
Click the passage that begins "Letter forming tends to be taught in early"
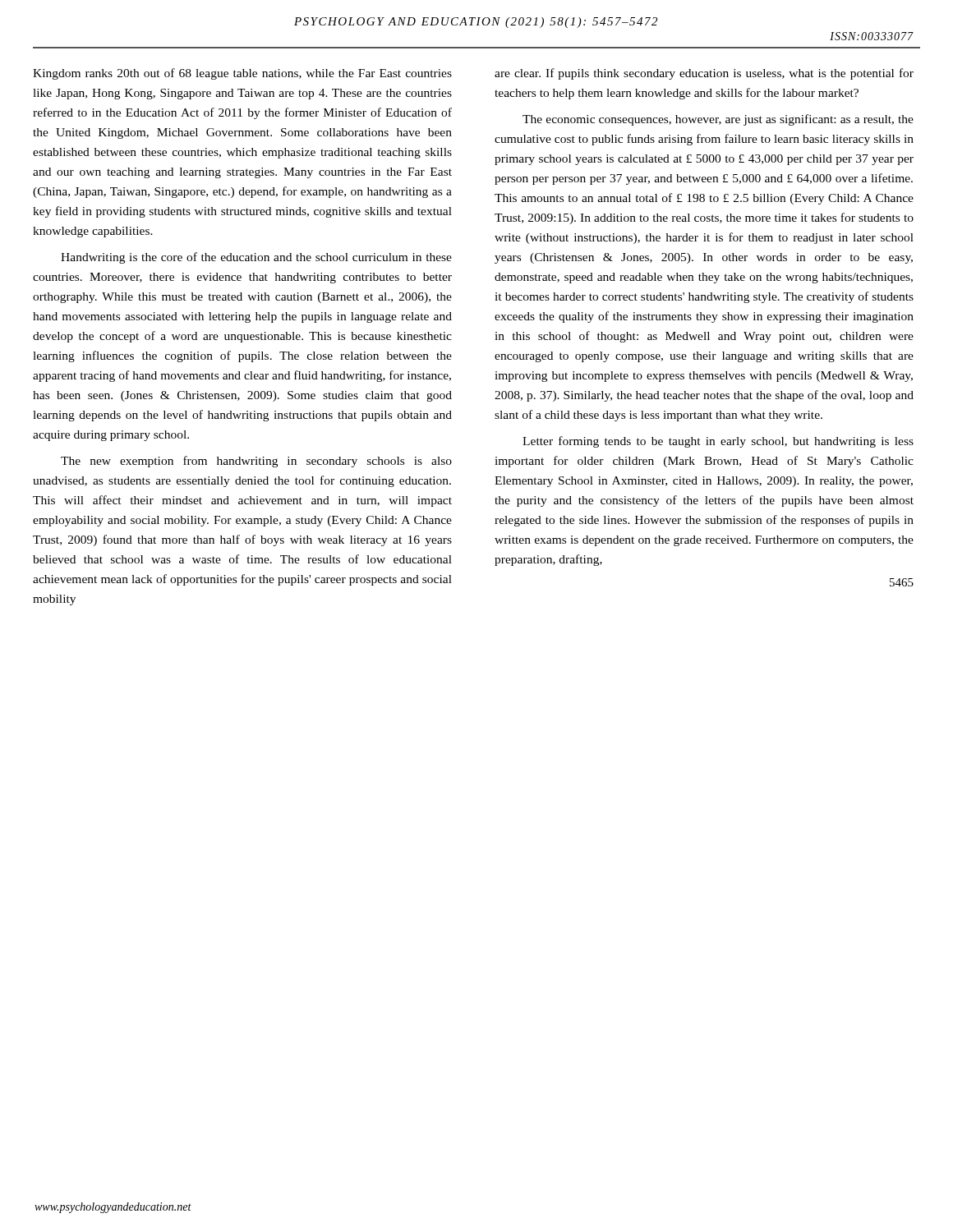click(x=704, y=500)
